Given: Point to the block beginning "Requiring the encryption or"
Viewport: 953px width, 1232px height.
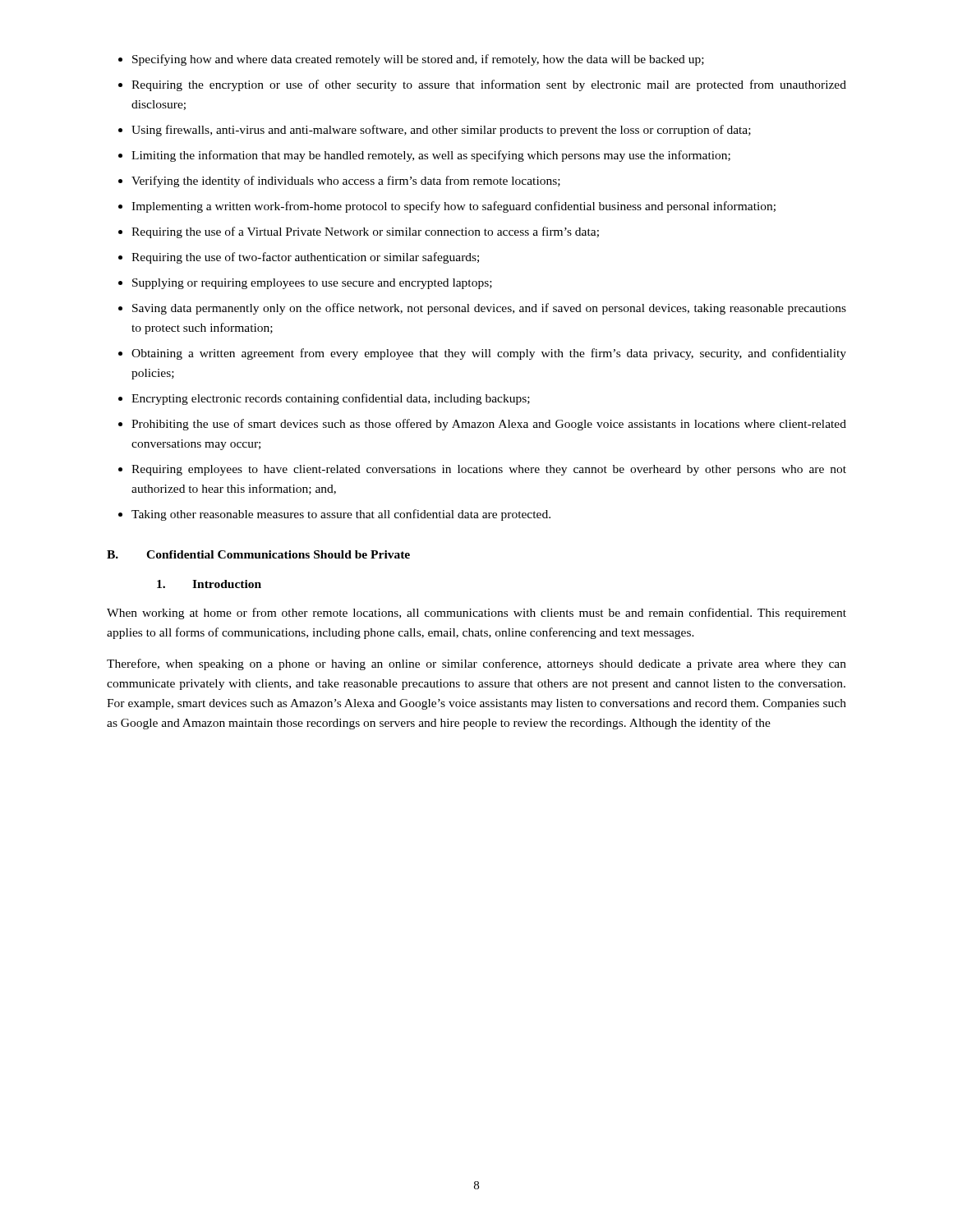Looking at the screenshot, I should coord(489,94).
